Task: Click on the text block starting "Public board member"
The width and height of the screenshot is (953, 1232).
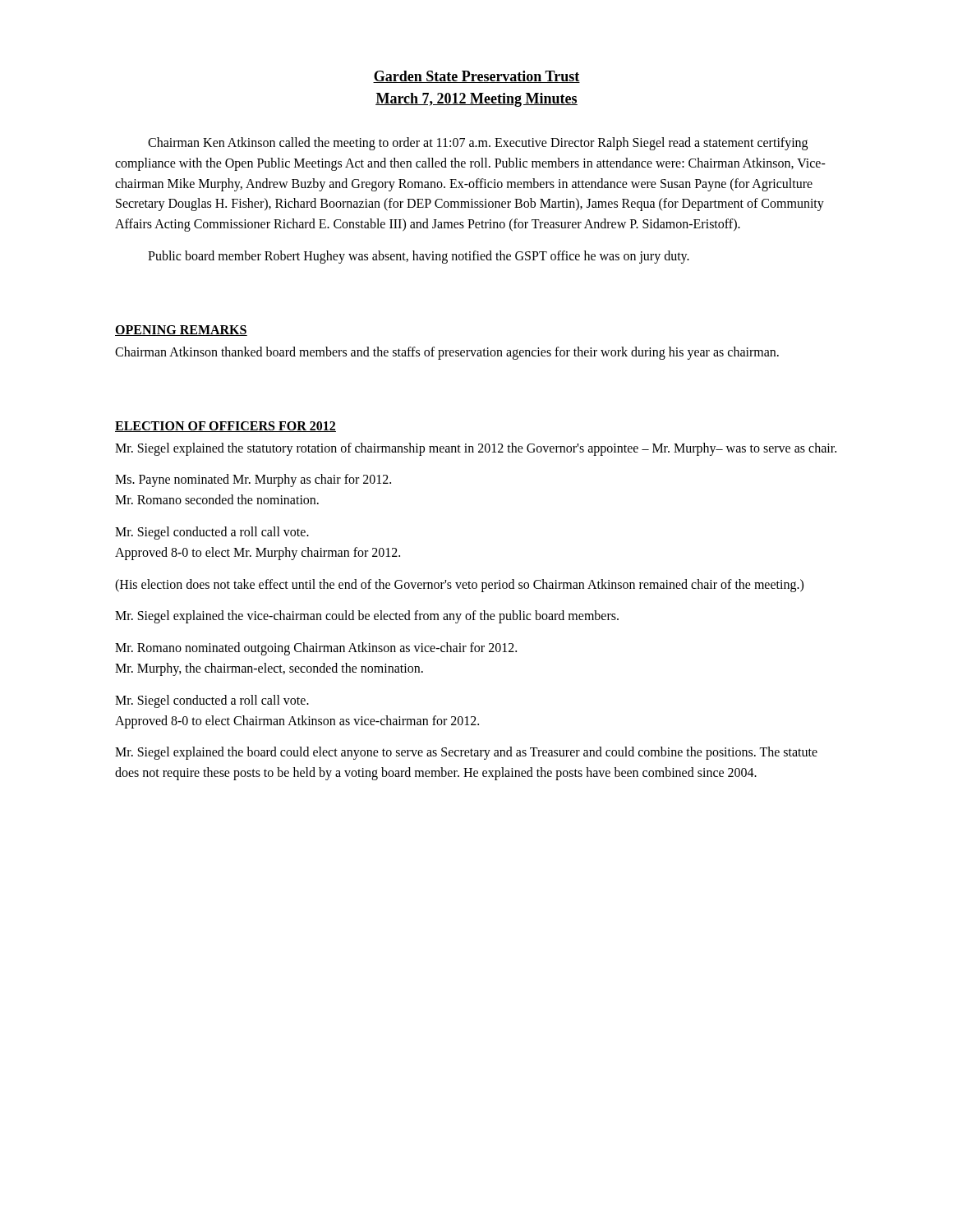Action: pos(419,256)
